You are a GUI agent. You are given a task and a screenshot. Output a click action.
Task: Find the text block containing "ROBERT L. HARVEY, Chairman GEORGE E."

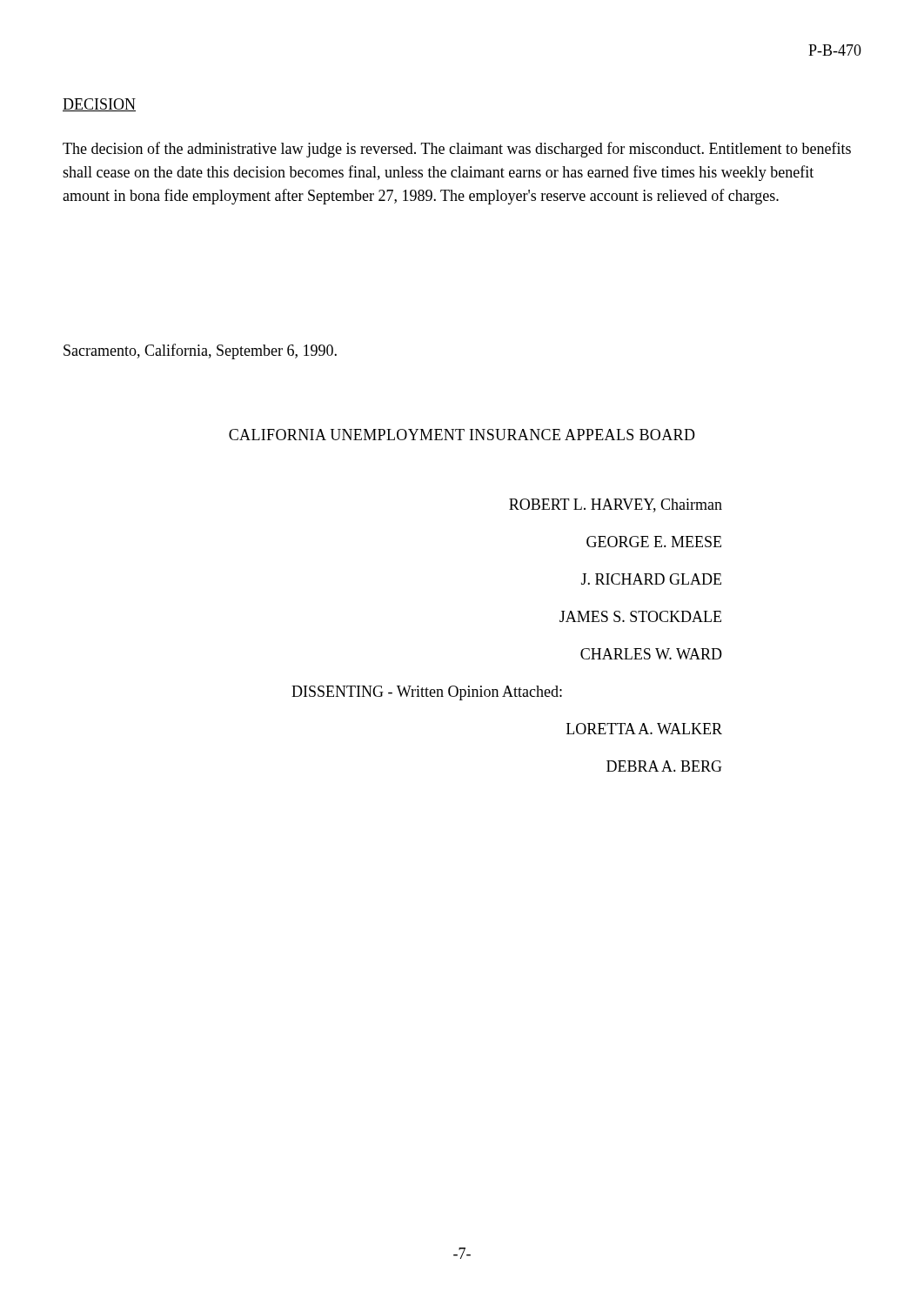[616, 505]
